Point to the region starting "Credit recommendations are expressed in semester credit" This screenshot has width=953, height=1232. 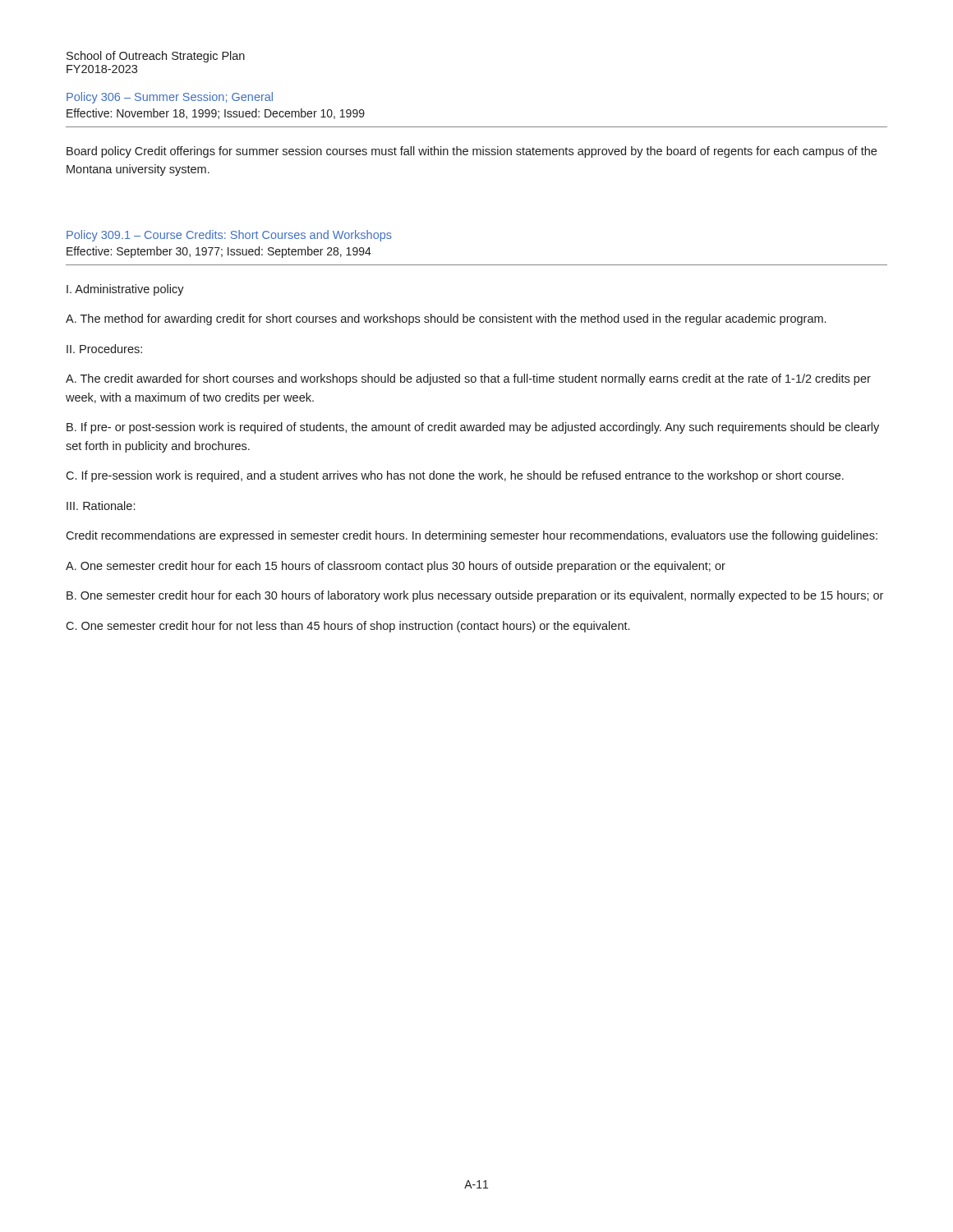click(x=472, y=536)
